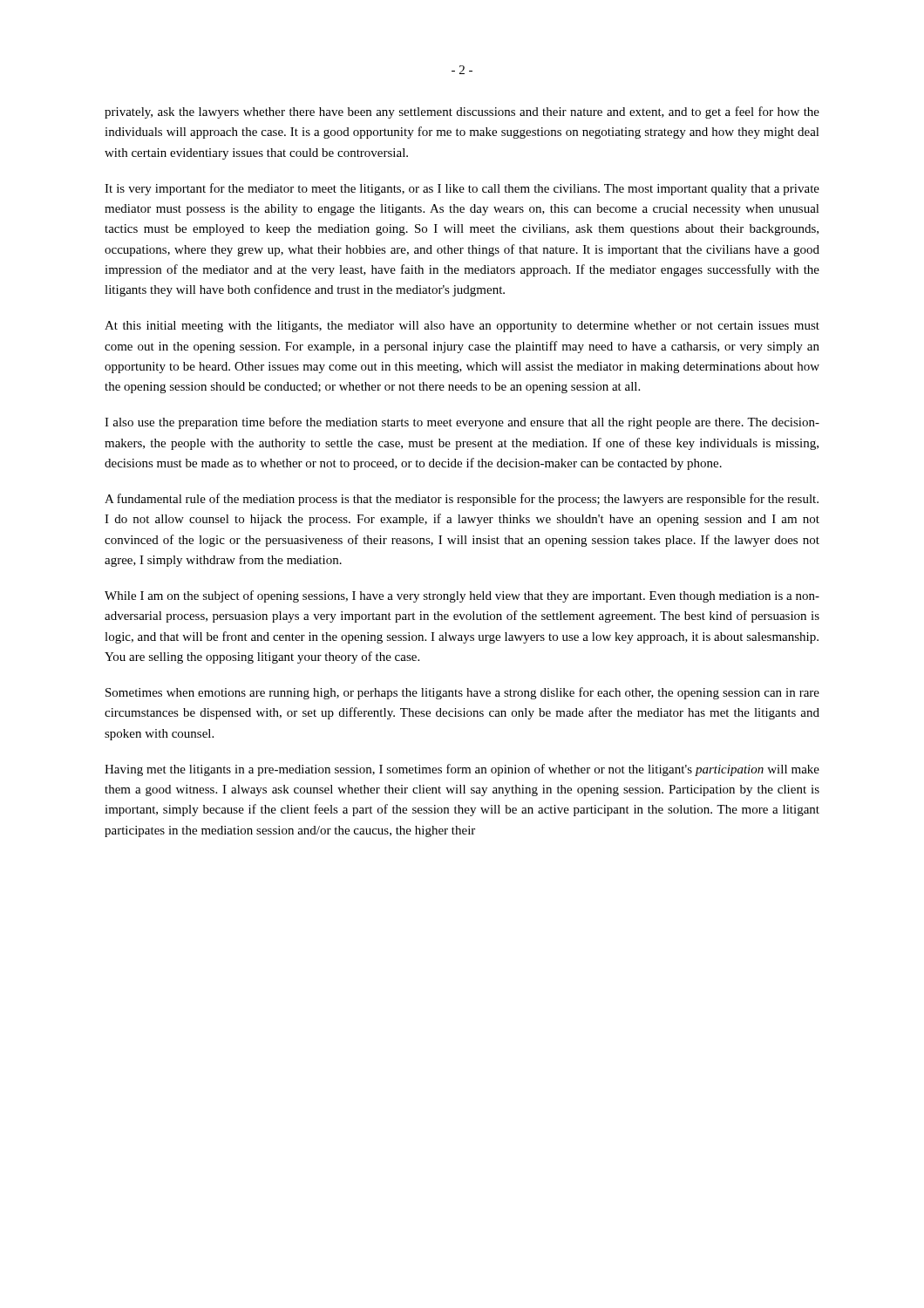Locate the block of text that opens with "privately, ask the"
The image size is (924, 1308).
point(462,132)
